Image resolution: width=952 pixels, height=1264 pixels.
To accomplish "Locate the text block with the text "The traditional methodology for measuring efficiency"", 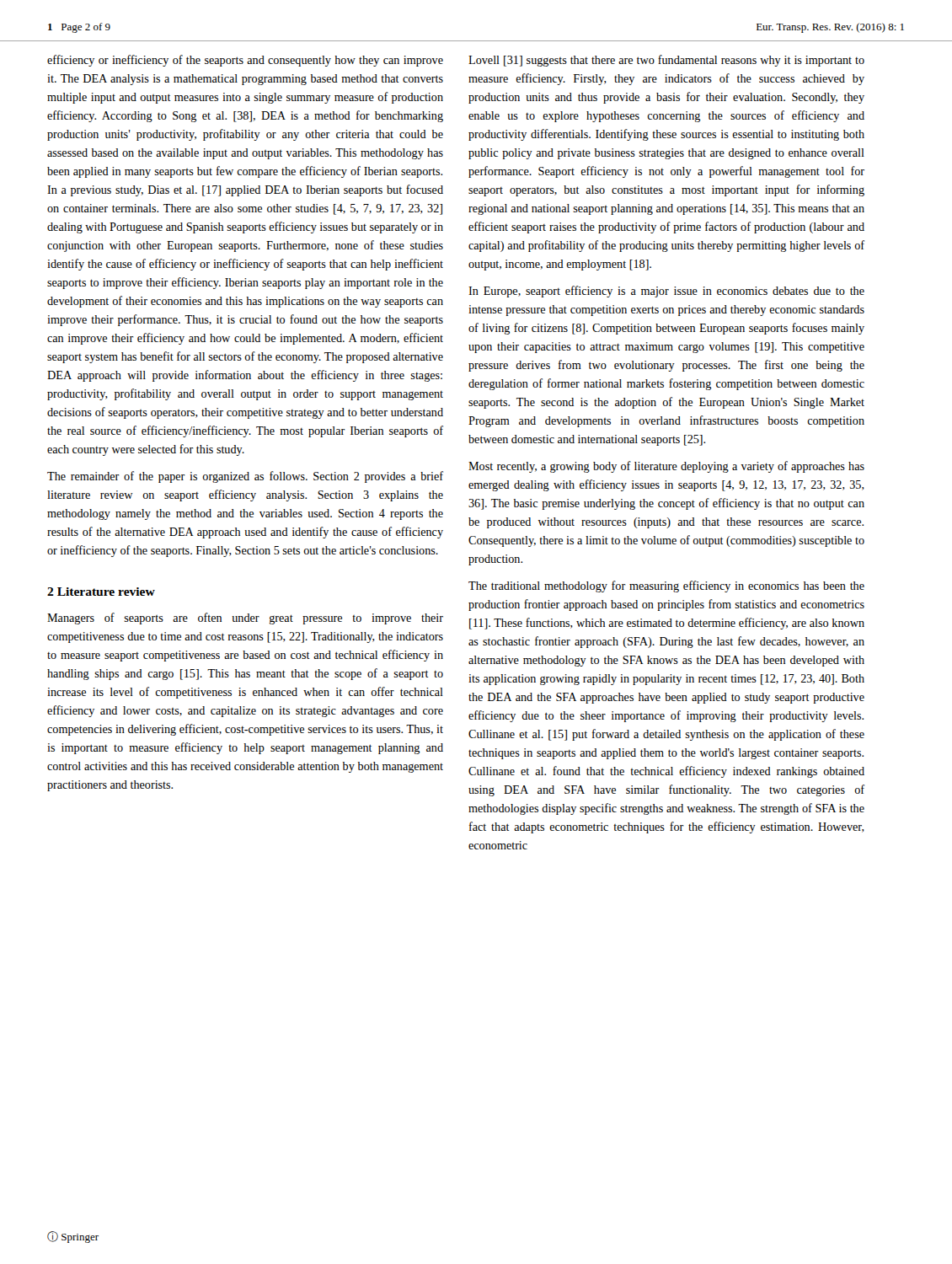I will pos(666,715).
